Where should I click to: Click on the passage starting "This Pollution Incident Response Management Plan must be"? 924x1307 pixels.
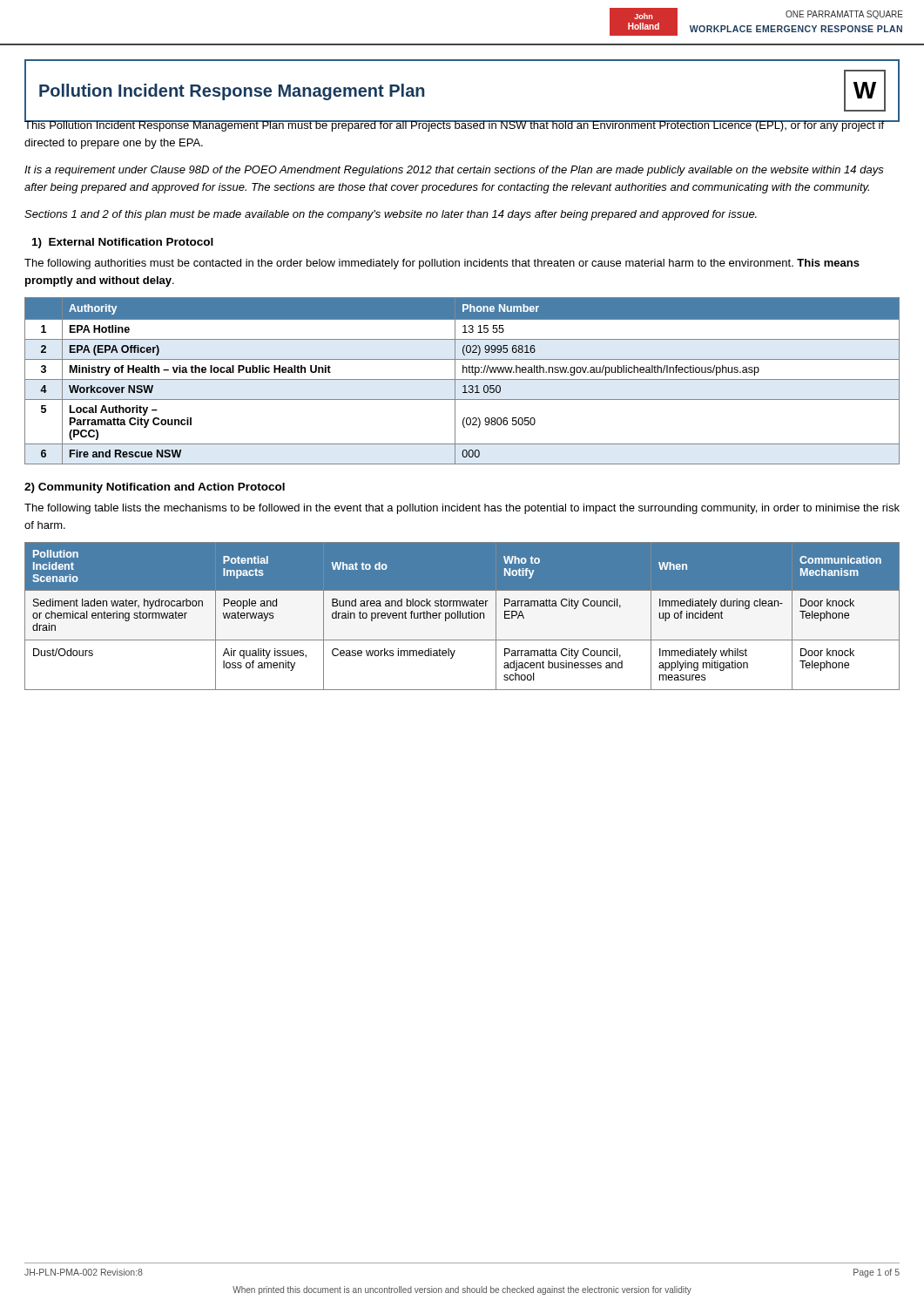[454, 134]
